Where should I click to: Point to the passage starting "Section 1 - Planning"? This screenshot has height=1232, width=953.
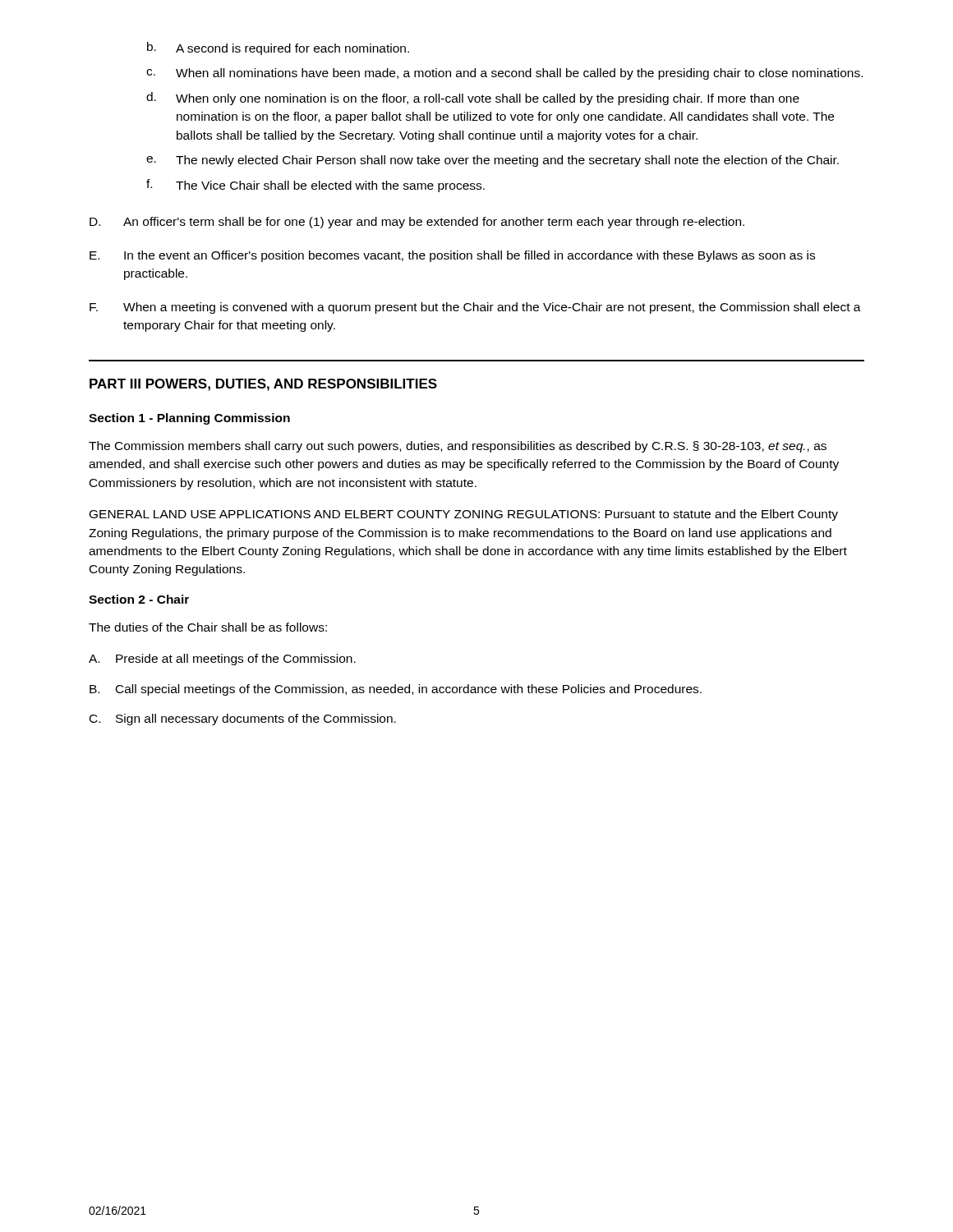(x=190, y=417)
